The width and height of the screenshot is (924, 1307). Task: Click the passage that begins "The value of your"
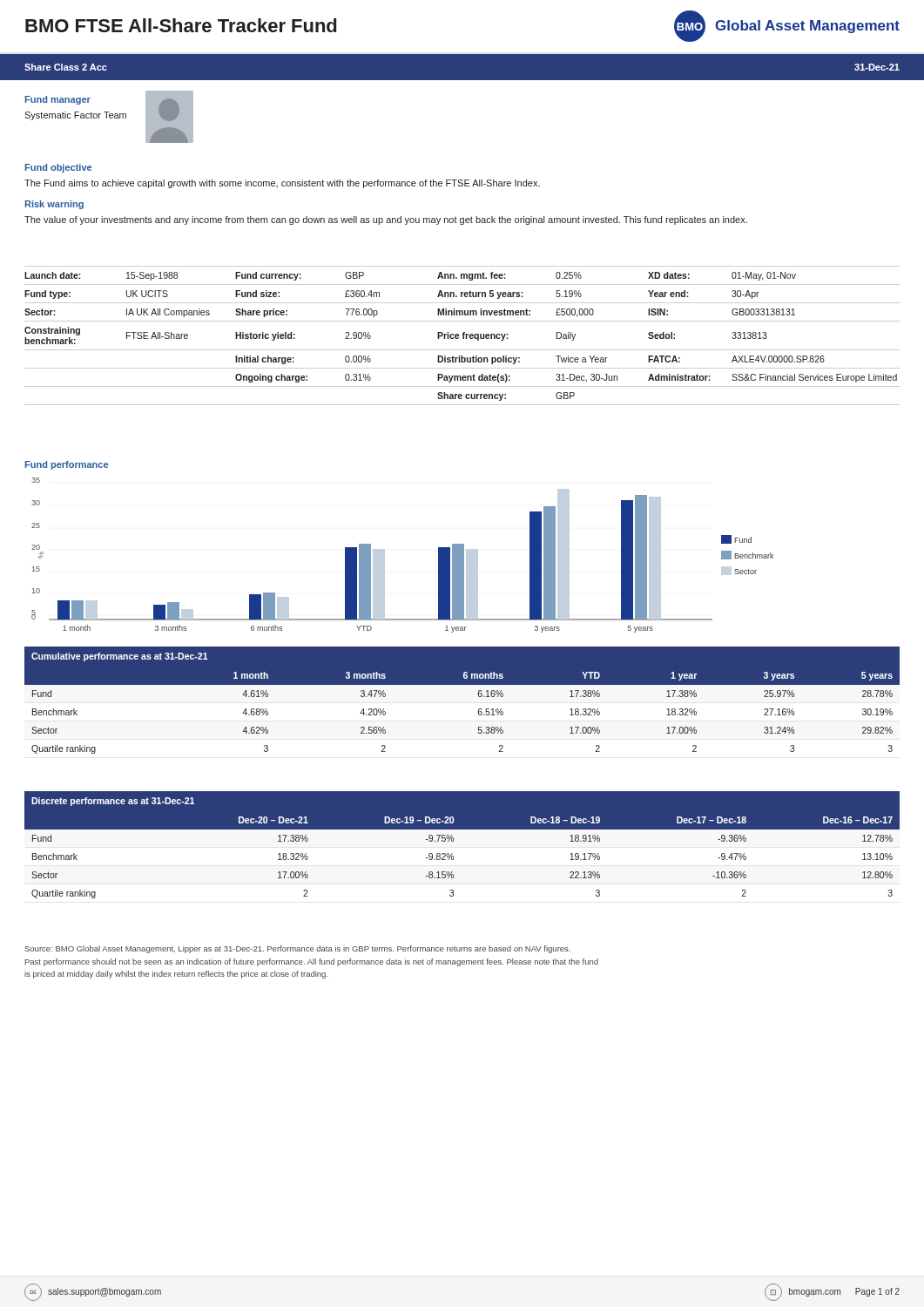click(386, 220)
